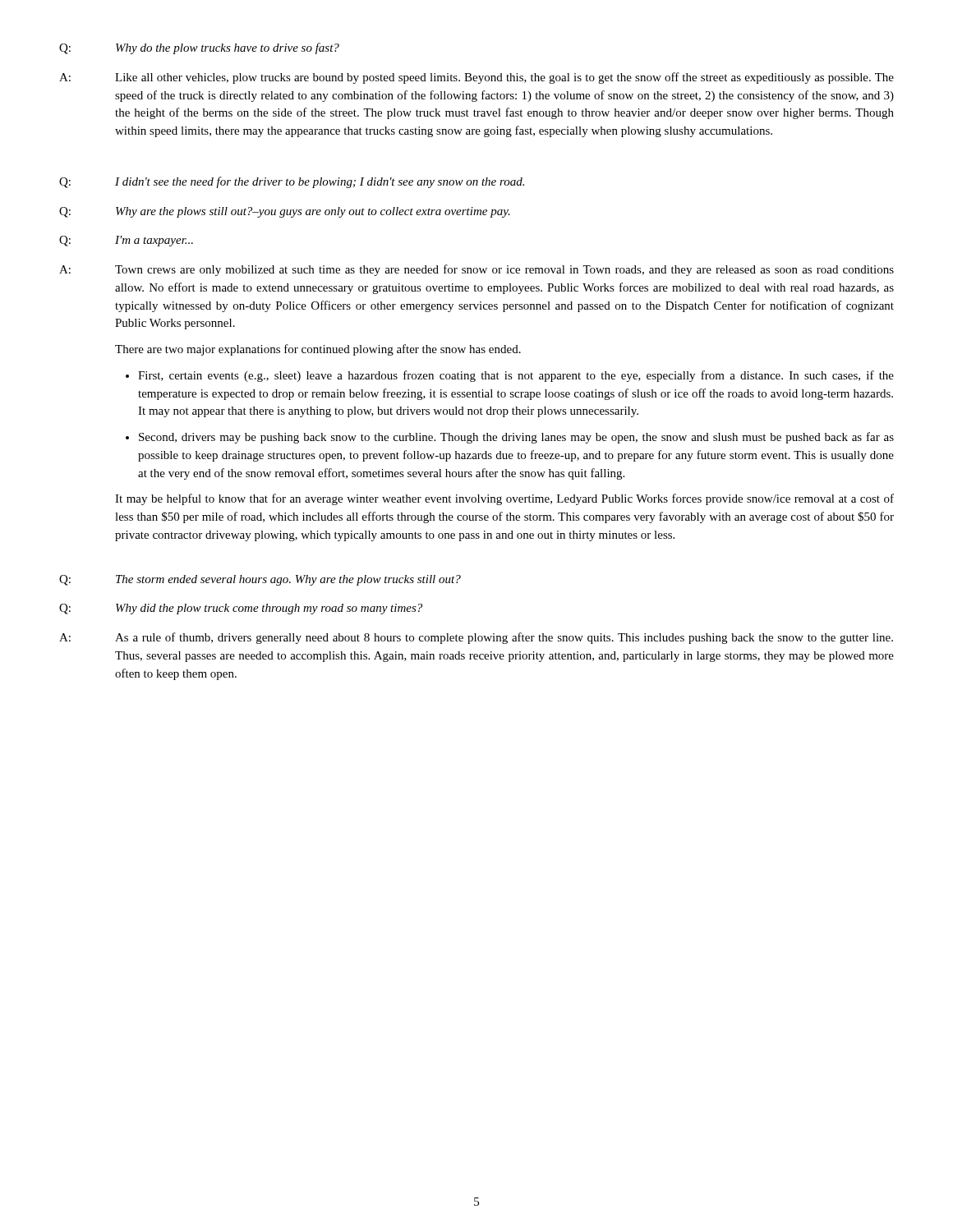The image size is (953, 1232).
Task: Point to the block beginning "Second, drivers may be pushing"
Action: pyautogui.click(x=516, y=455)
